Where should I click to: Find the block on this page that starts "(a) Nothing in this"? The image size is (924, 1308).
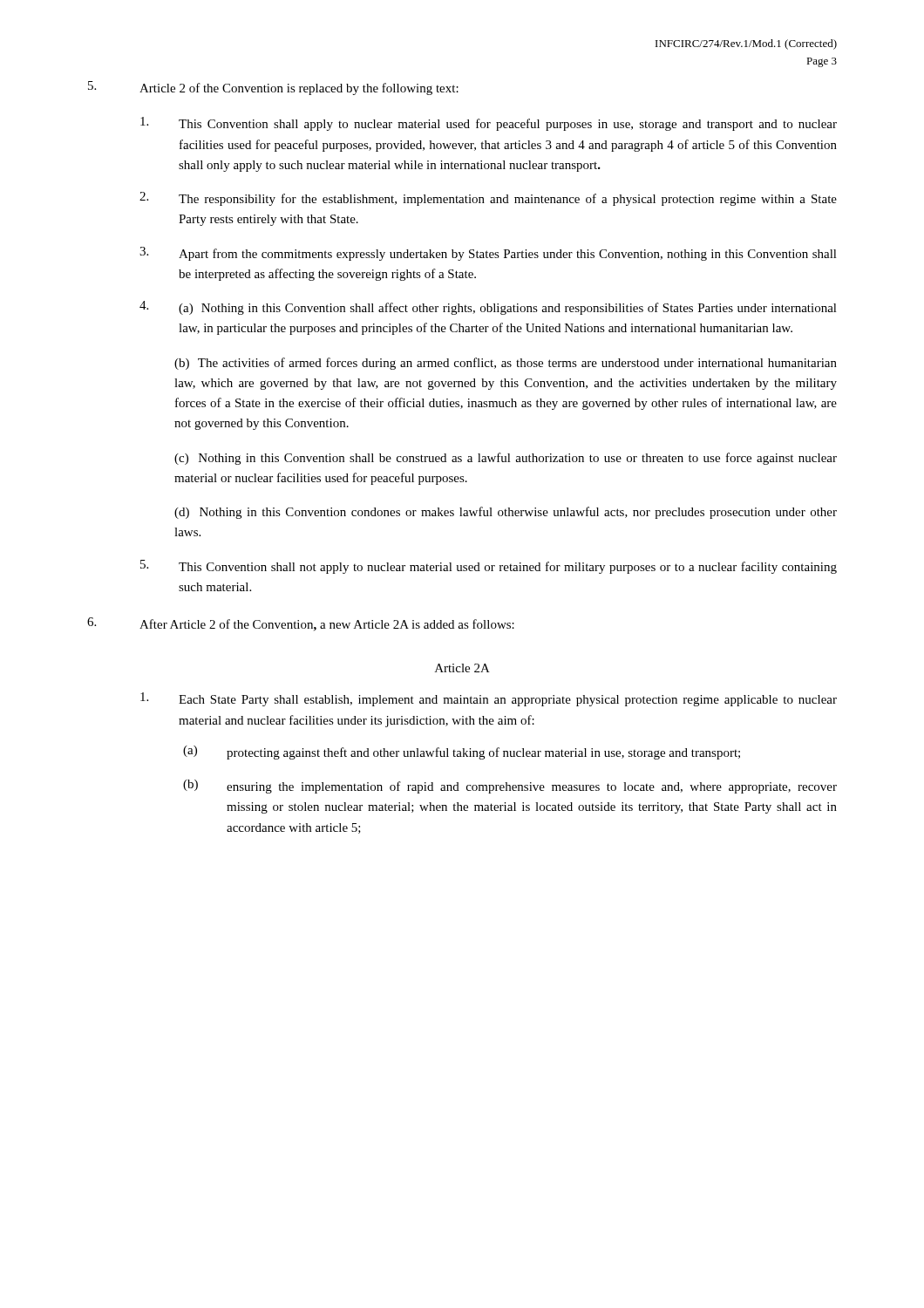point(488,318)
